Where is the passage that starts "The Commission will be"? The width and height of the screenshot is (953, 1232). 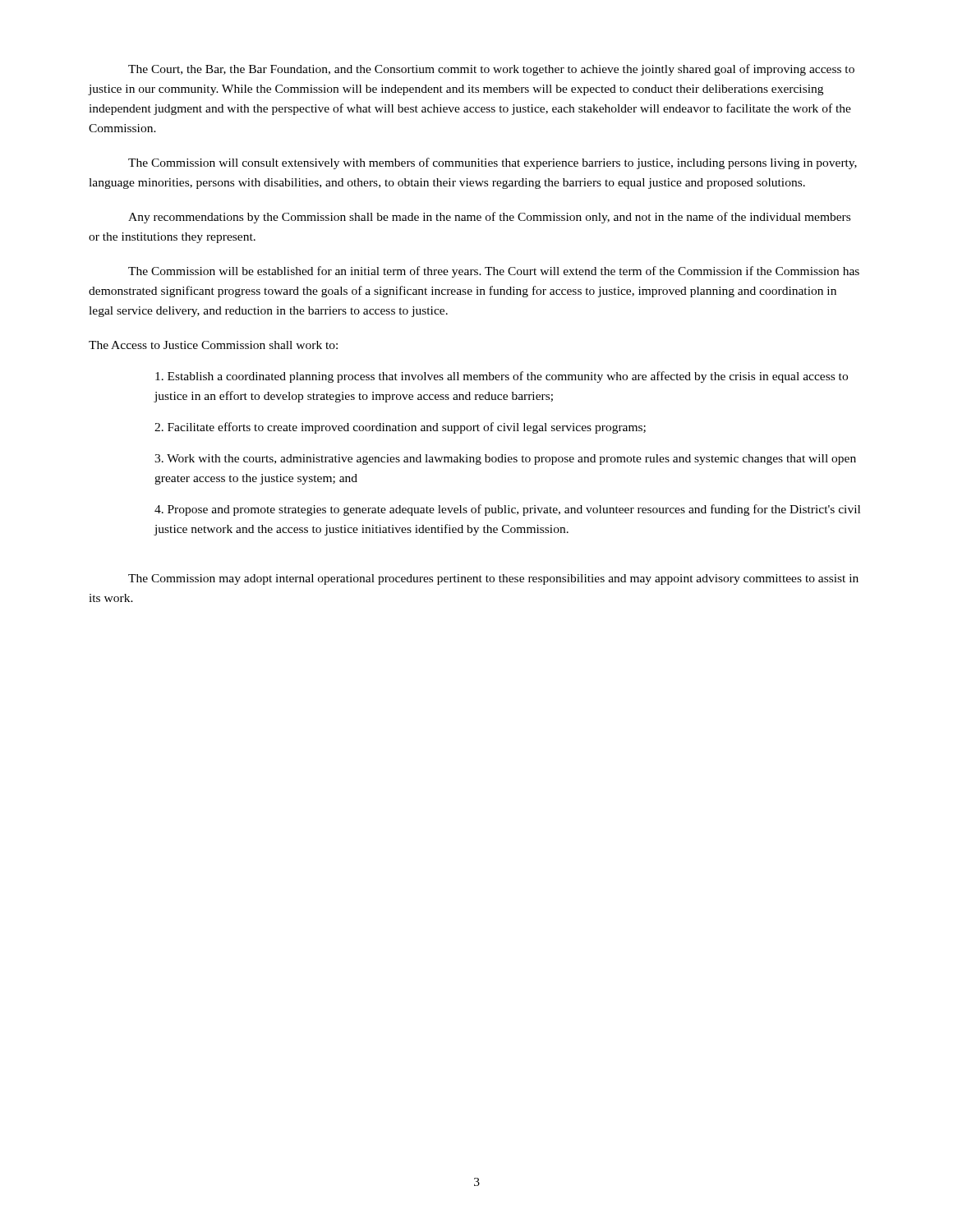476,291
